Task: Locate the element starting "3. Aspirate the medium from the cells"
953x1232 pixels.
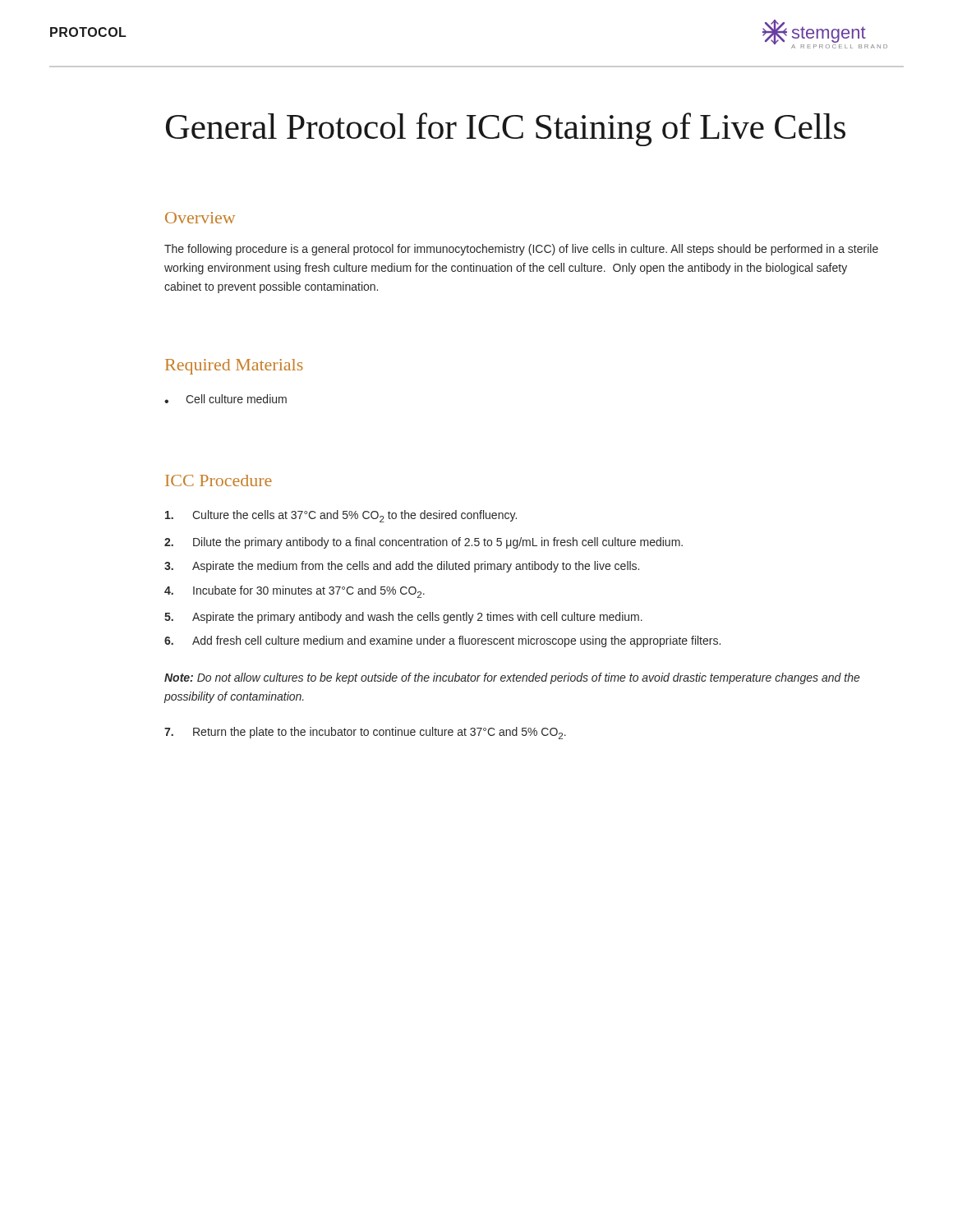Action: [526, 566]
